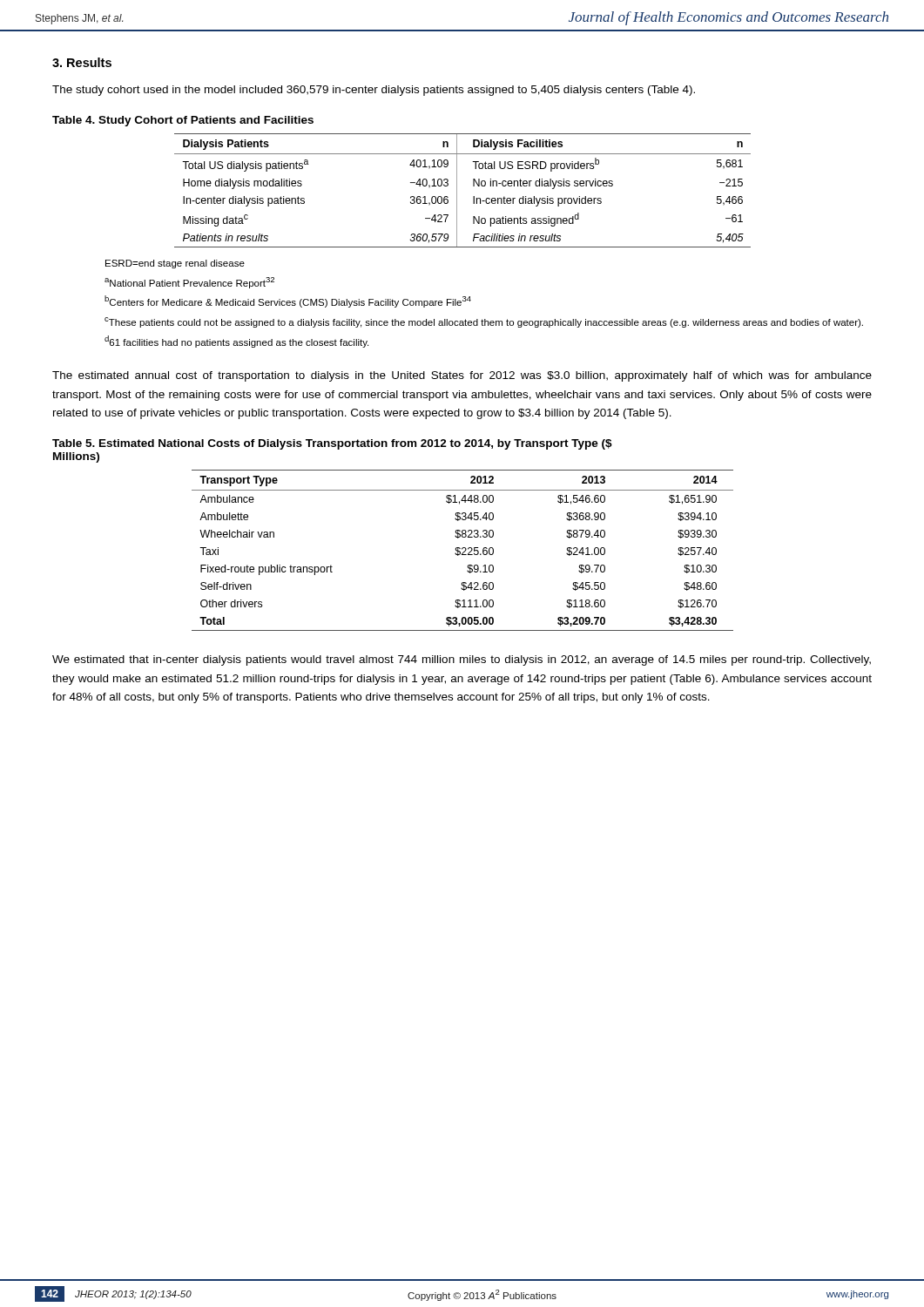
Task: Find "aNational Patient Prevalence Report32" on this page
Action: coord(190,281)
